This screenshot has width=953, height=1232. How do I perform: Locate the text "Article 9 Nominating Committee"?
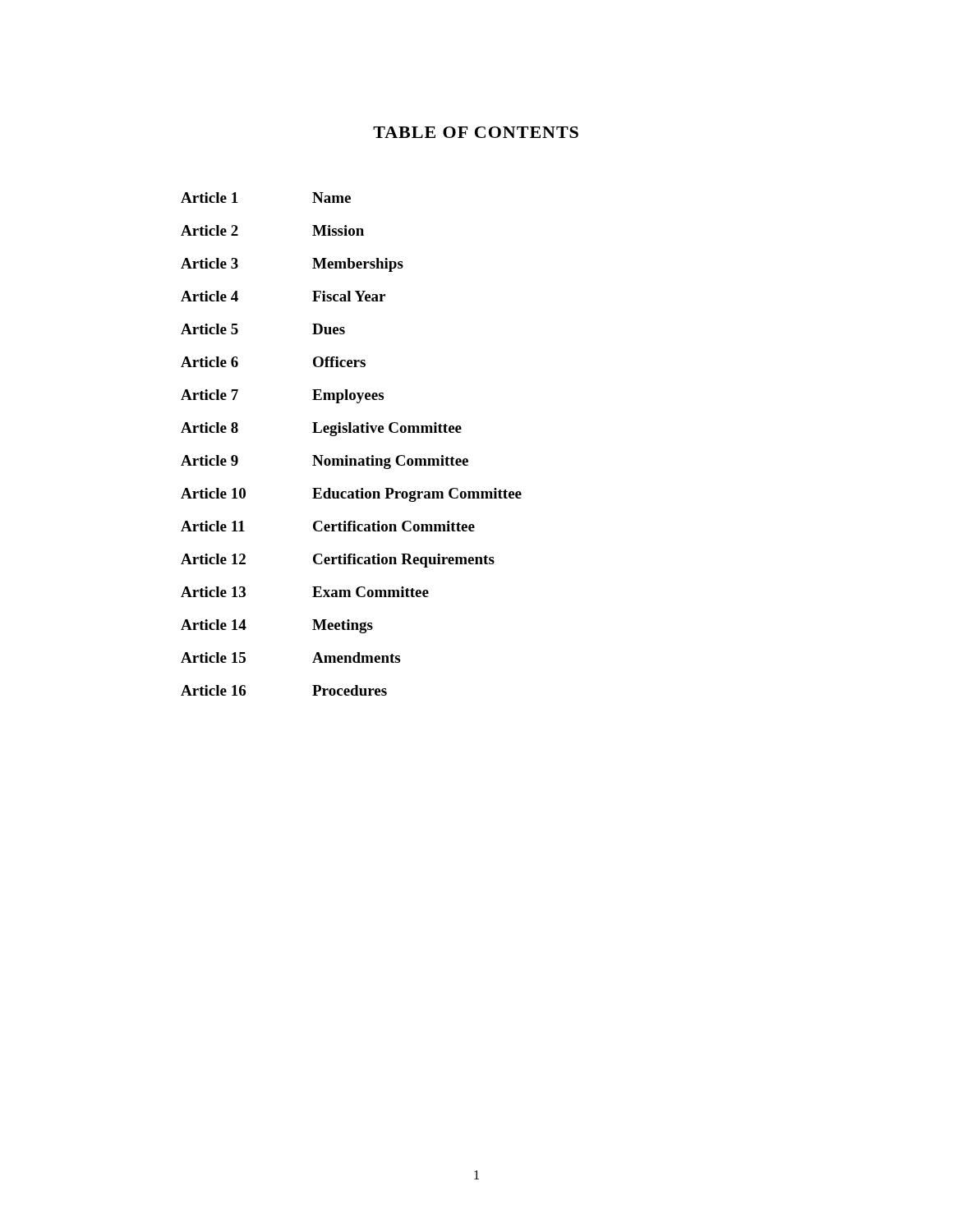(325, 461)
